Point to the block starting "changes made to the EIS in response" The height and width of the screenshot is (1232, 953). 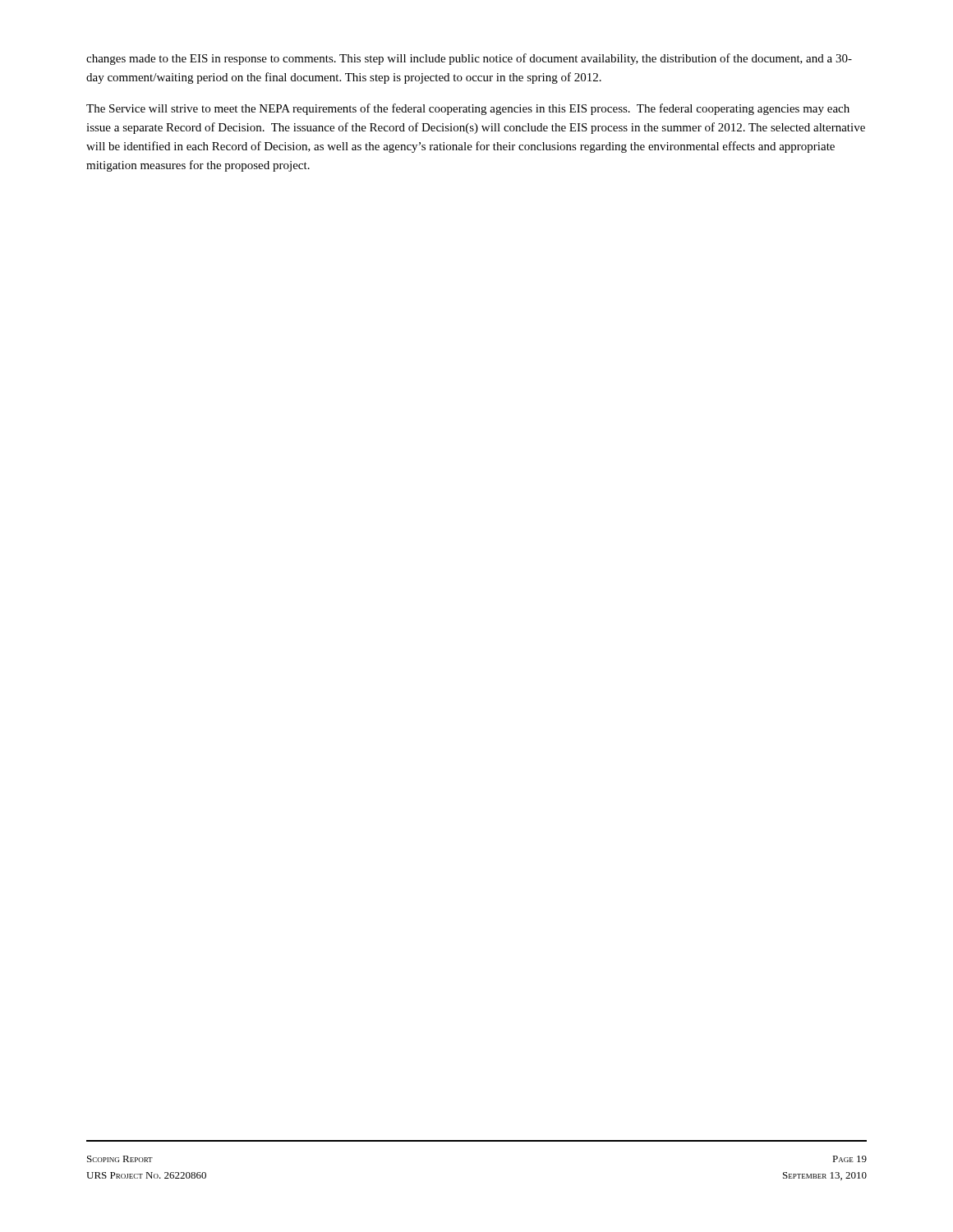(469, 68)
